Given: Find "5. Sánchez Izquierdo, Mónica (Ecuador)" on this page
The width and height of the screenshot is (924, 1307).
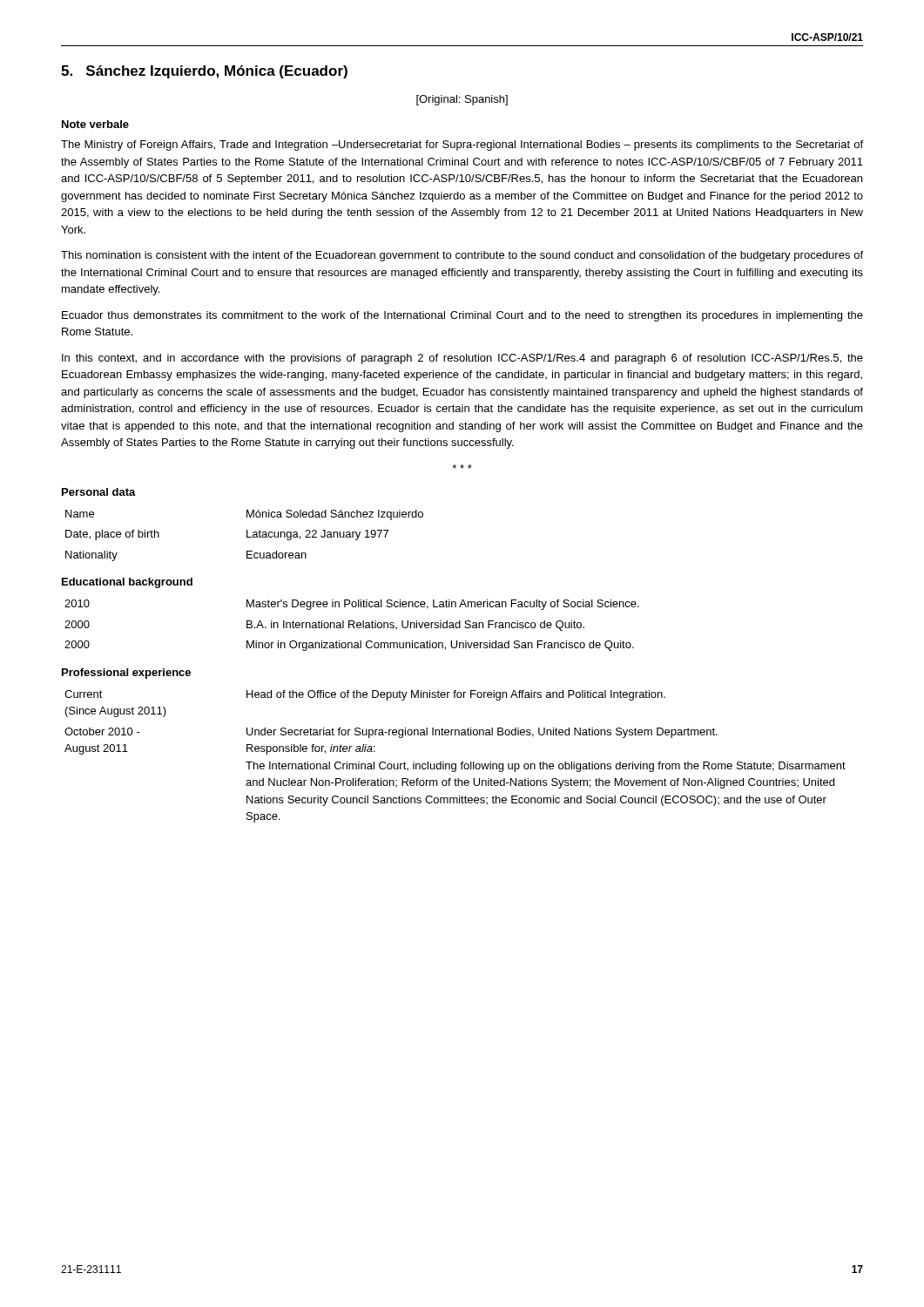Looking at the screenshot, I should (205, 71).
